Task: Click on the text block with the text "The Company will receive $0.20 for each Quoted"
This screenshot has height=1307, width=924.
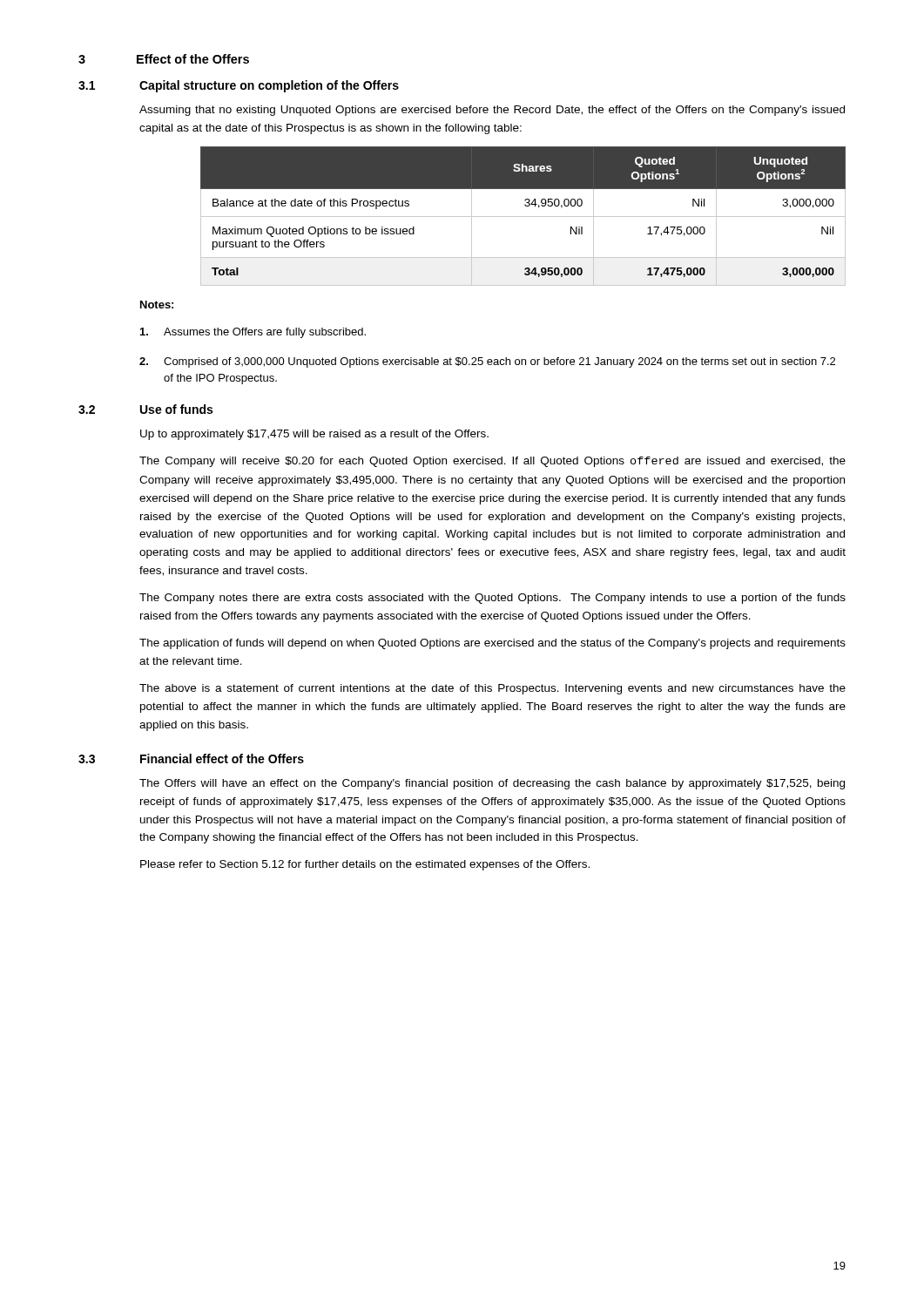Action: 492,515
